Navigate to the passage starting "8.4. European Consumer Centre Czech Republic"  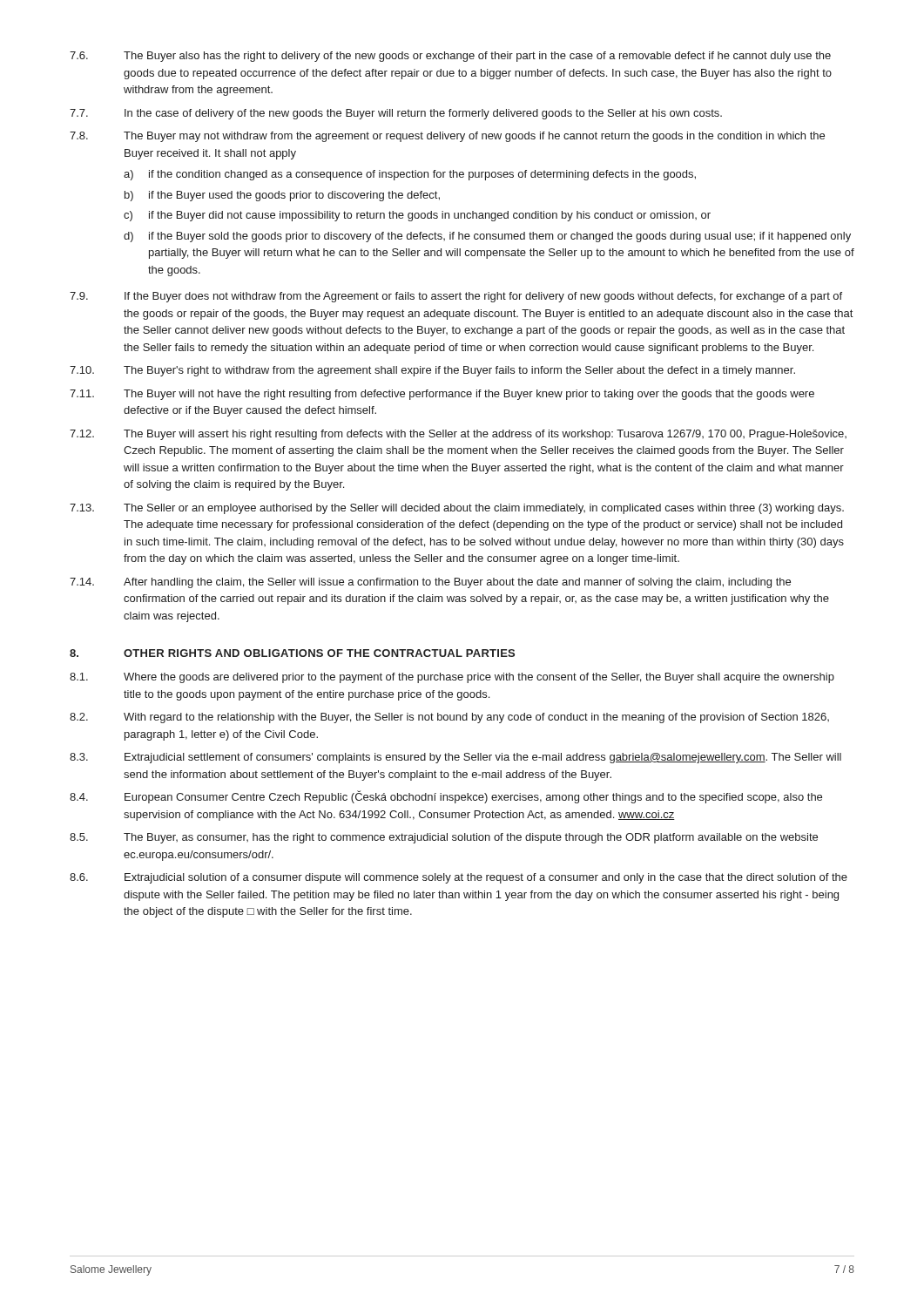tap(462, 806)
